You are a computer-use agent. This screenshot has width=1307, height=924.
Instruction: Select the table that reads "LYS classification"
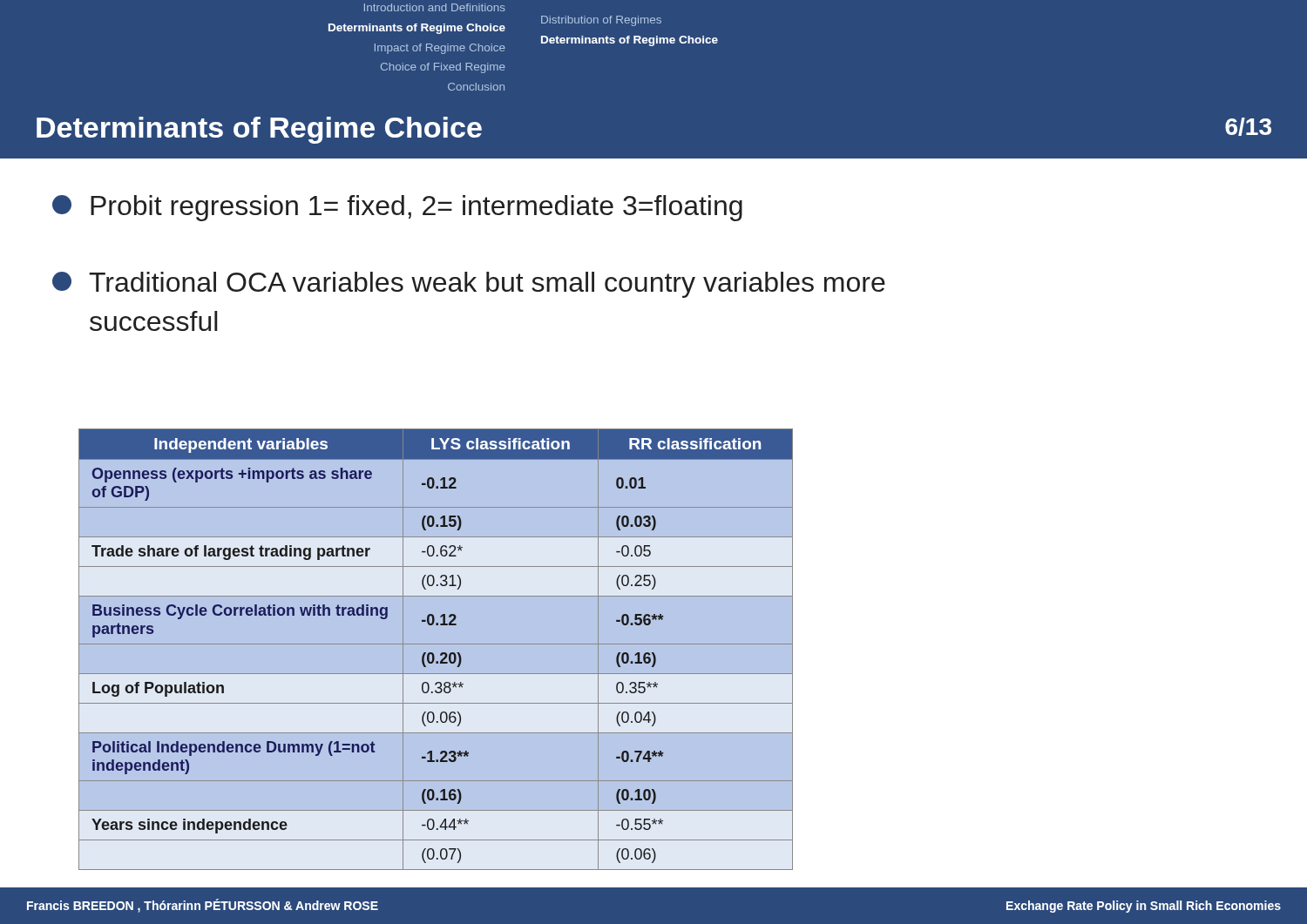436,649
